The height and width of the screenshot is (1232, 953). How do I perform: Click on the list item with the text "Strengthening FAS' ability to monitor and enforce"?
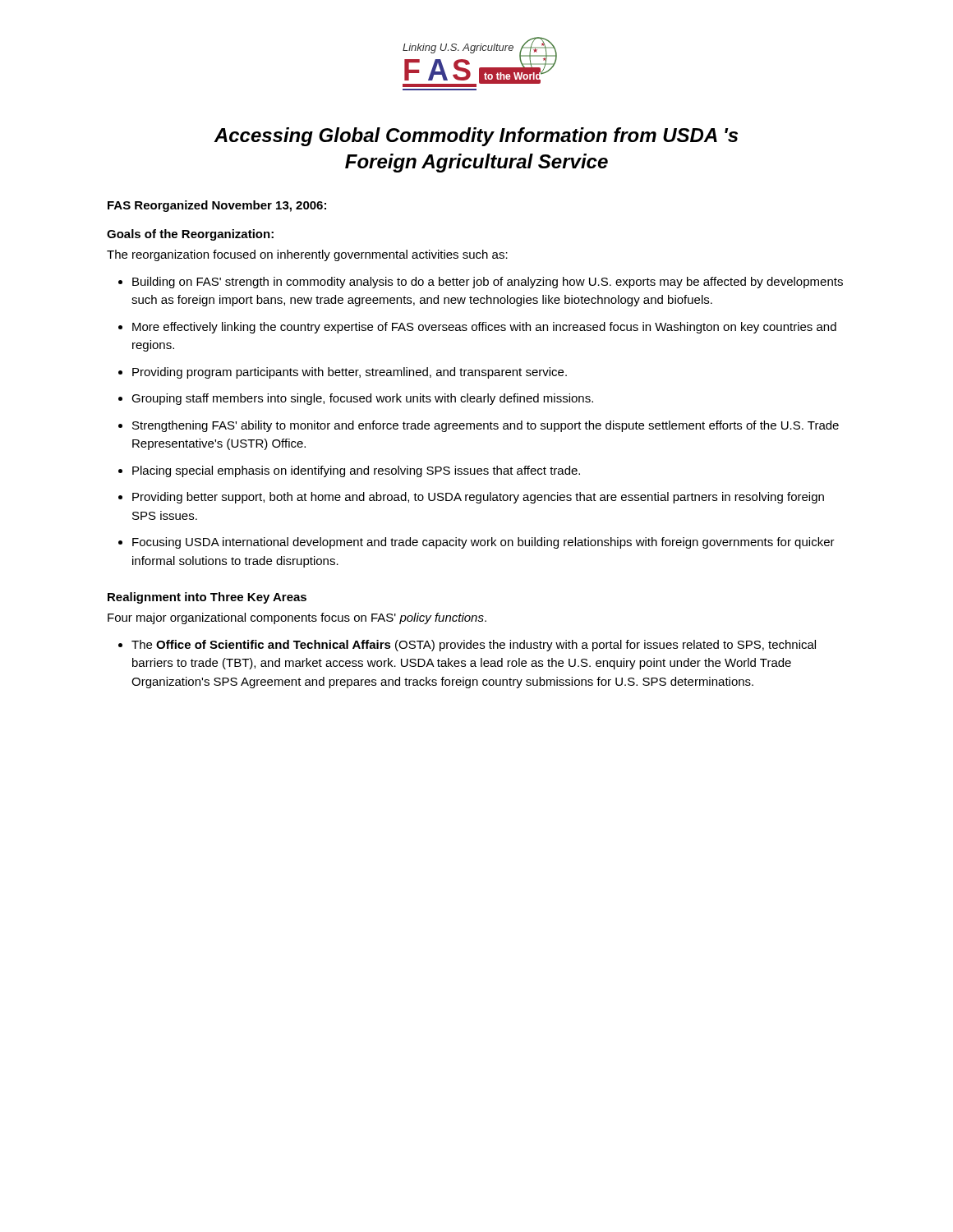pos(485,434)
